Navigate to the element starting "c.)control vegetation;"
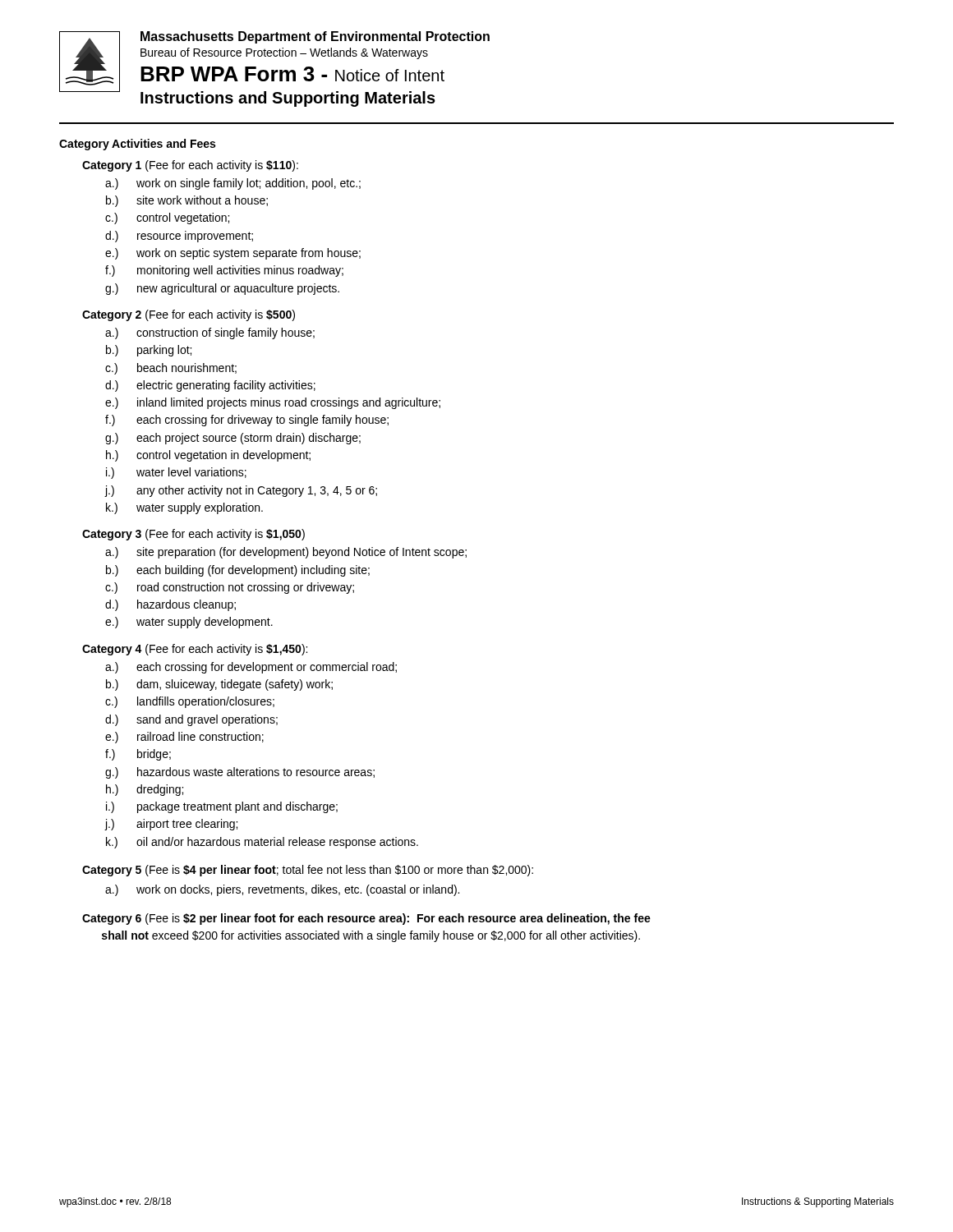Image resolution: width=953 pixels, height=1232 pixels. 168,218
